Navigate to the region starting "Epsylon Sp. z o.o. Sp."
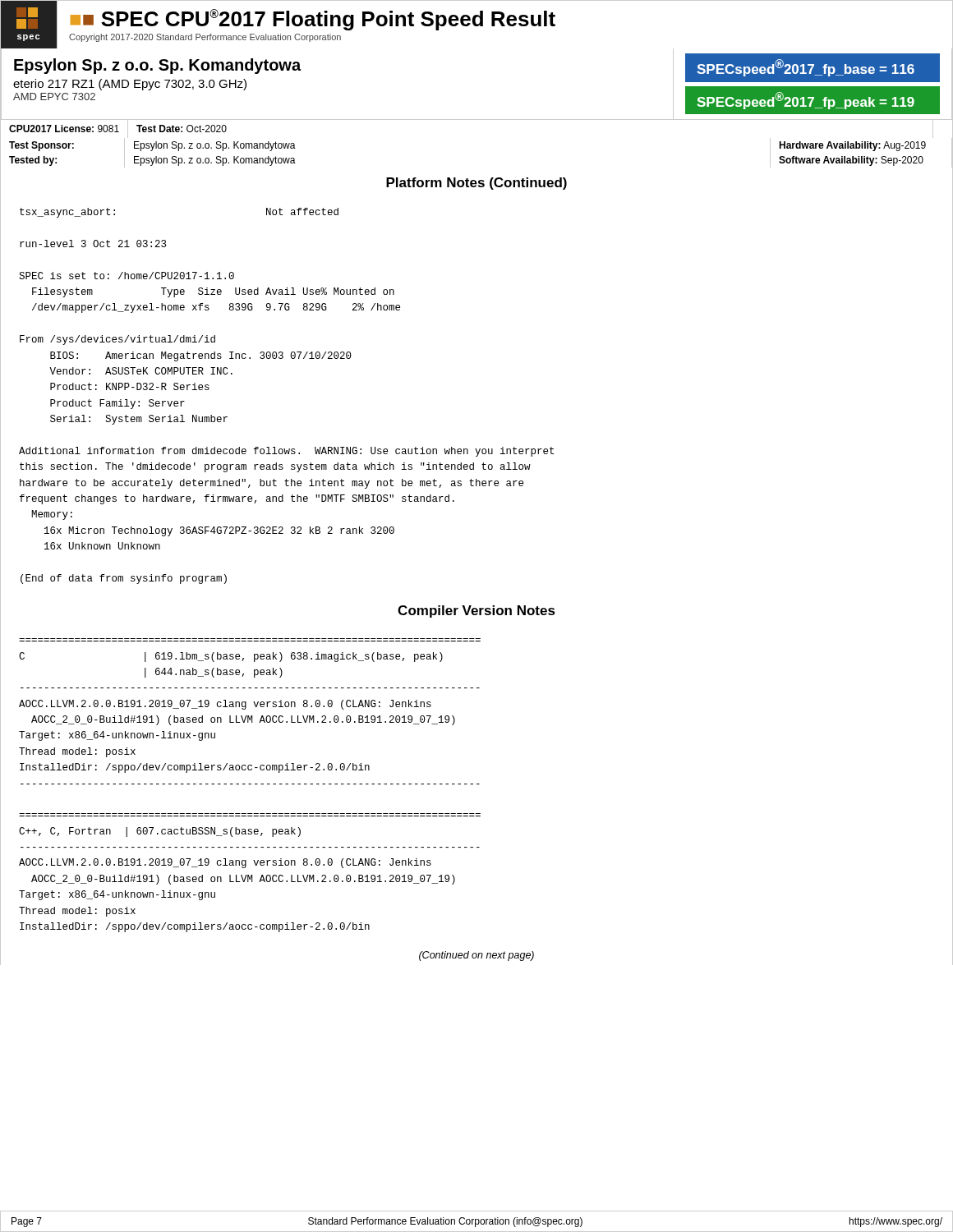 point(157,65)
